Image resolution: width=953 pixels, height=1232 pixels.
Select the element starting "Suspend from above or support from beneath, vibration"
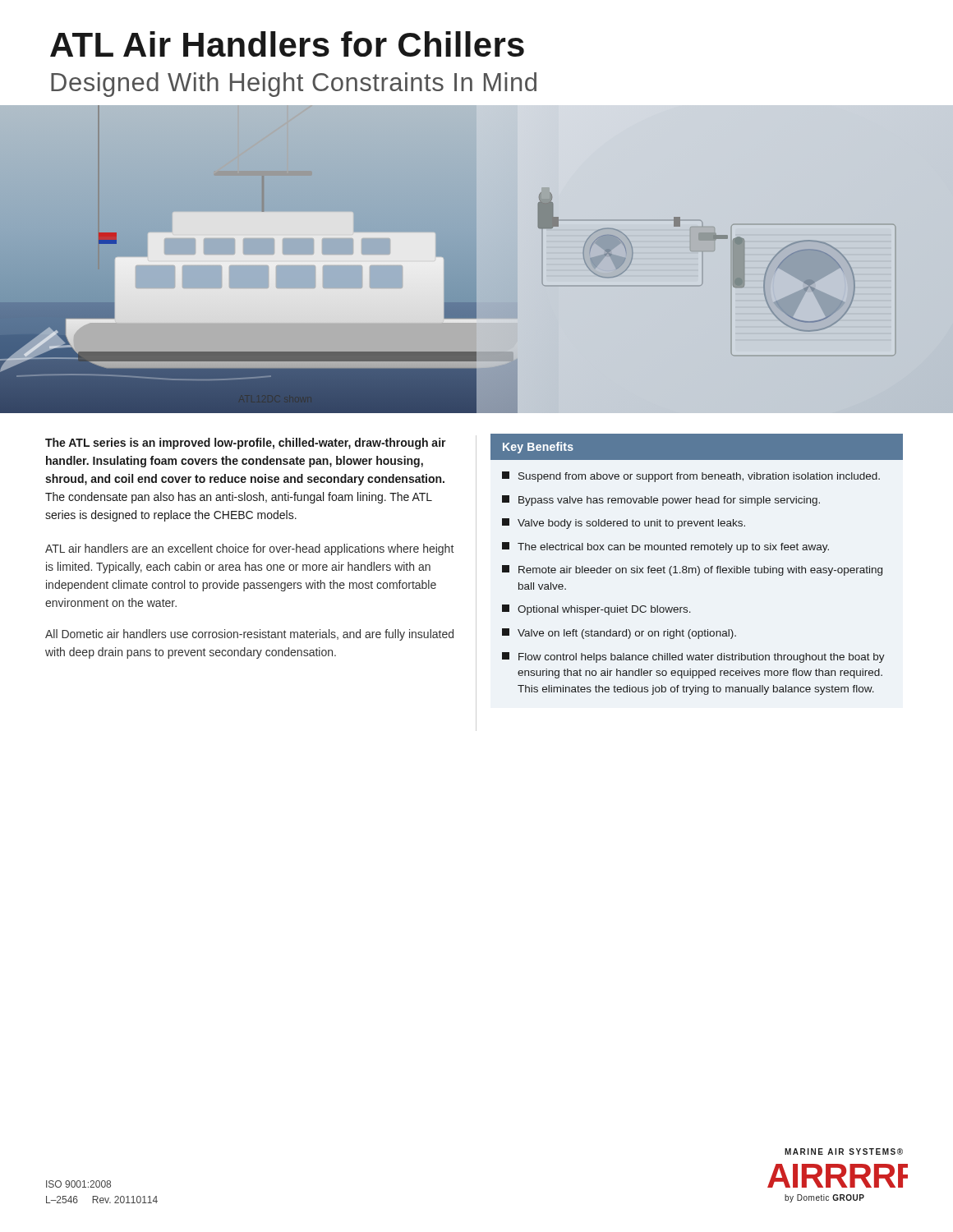(691, 476)
